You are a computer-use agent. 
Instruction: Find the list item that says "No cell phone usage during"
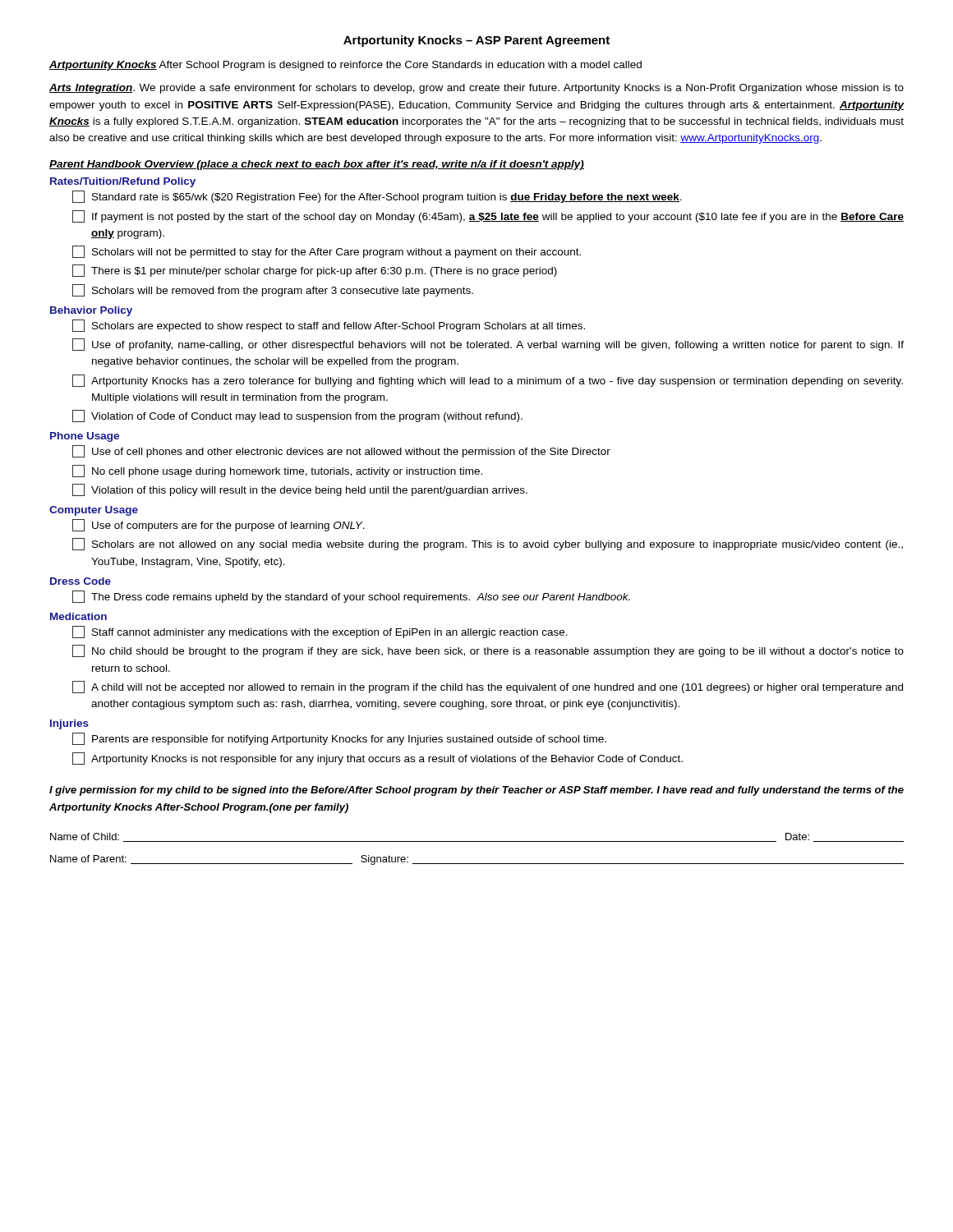click(488, 471)
